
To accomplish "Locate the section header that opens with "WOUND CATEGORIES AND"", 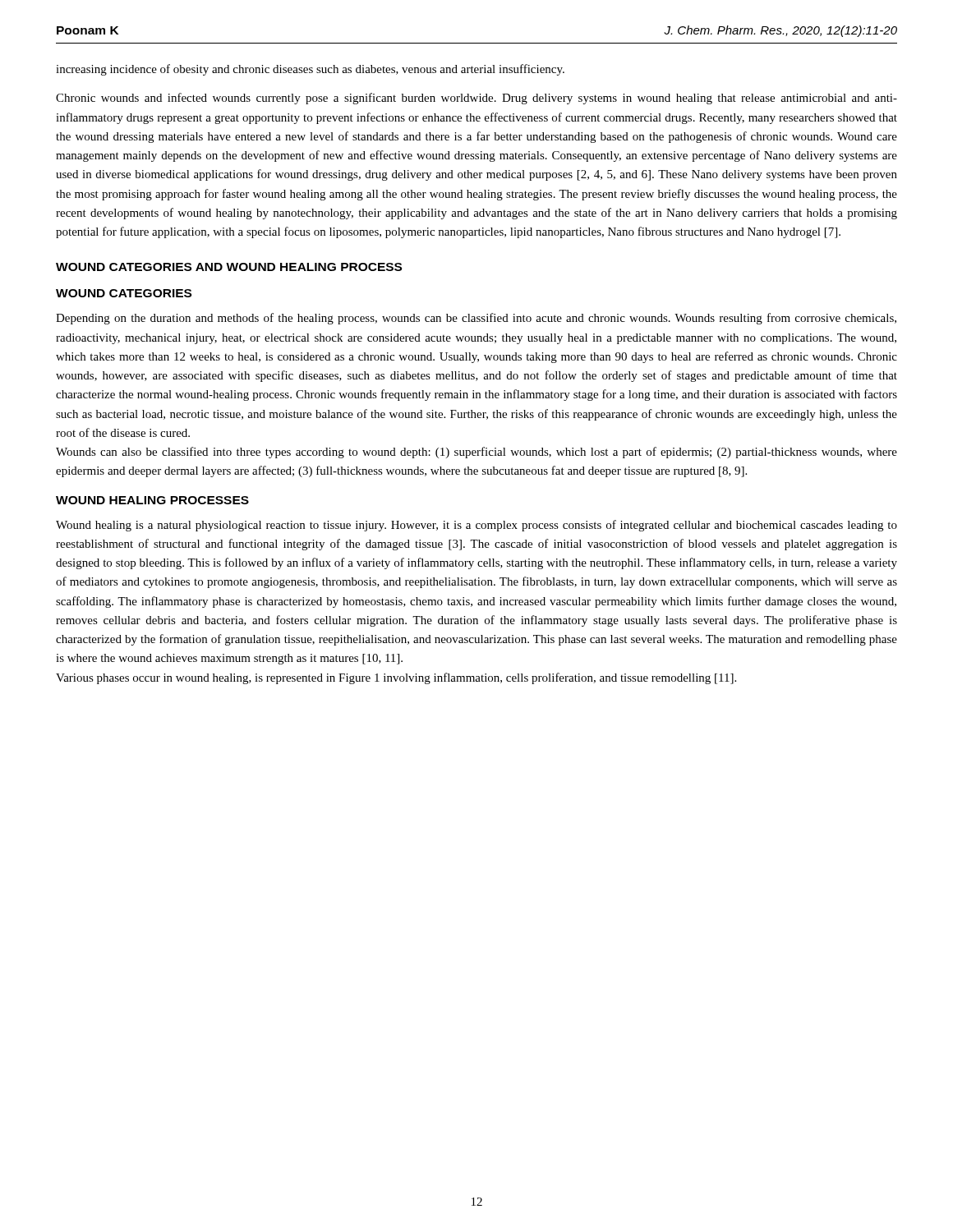I will 229,267.
